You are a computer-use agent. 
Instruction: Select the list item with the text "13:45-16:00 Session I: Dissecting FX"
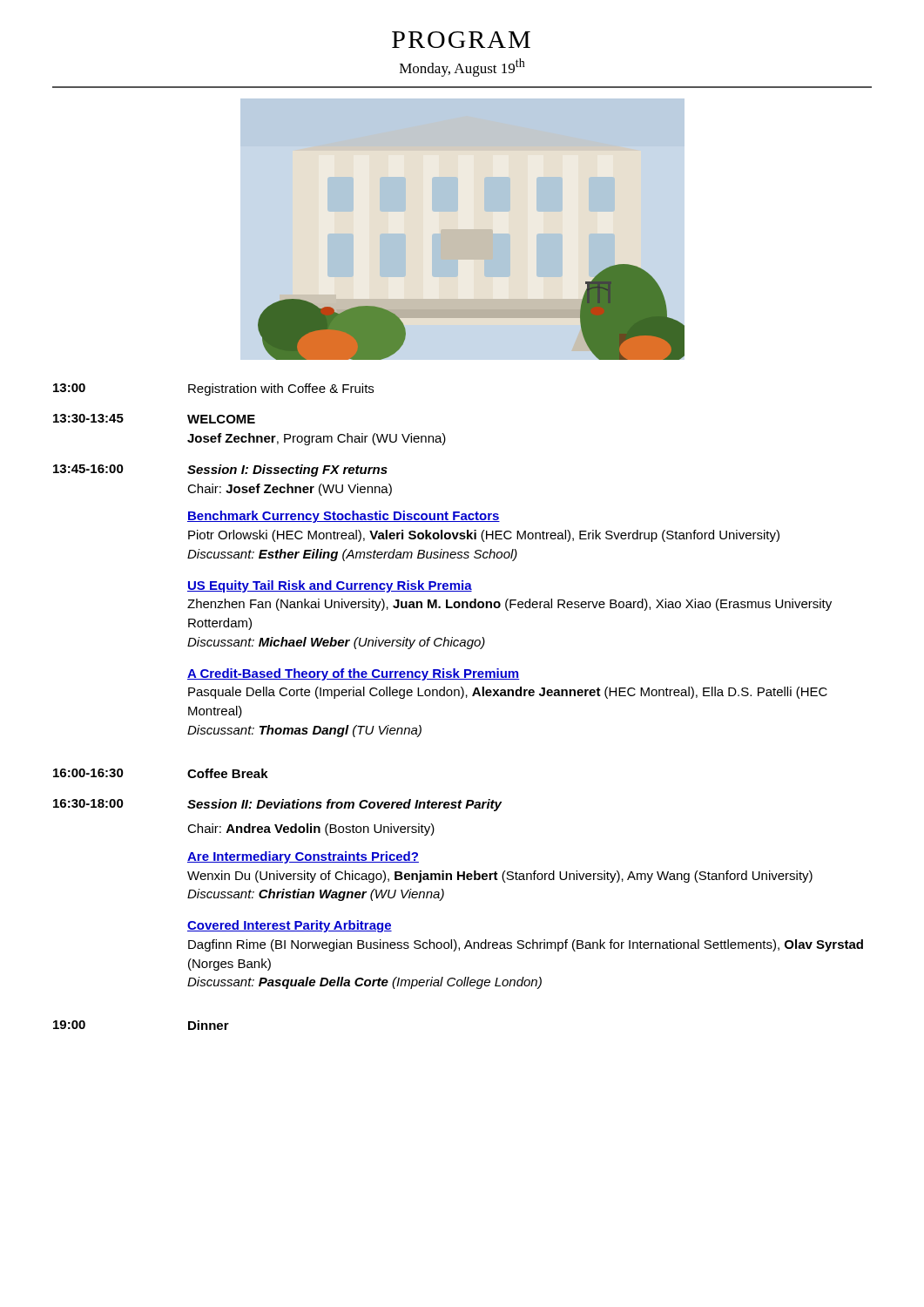(462, 606)
